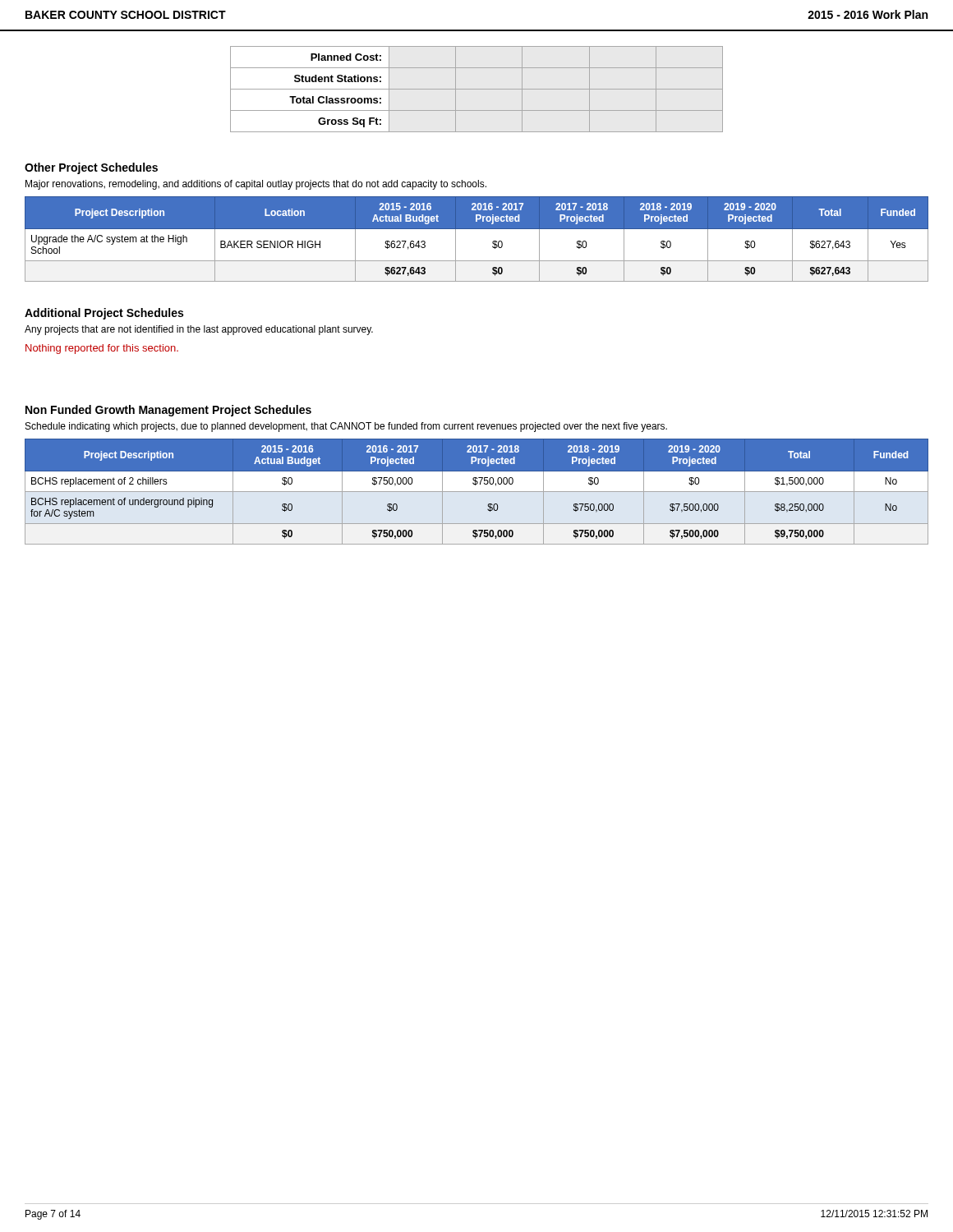Click where it says "Nothing reported for this section."
This screenshot has width=953, height=1232.
click(x=102, y=348)
